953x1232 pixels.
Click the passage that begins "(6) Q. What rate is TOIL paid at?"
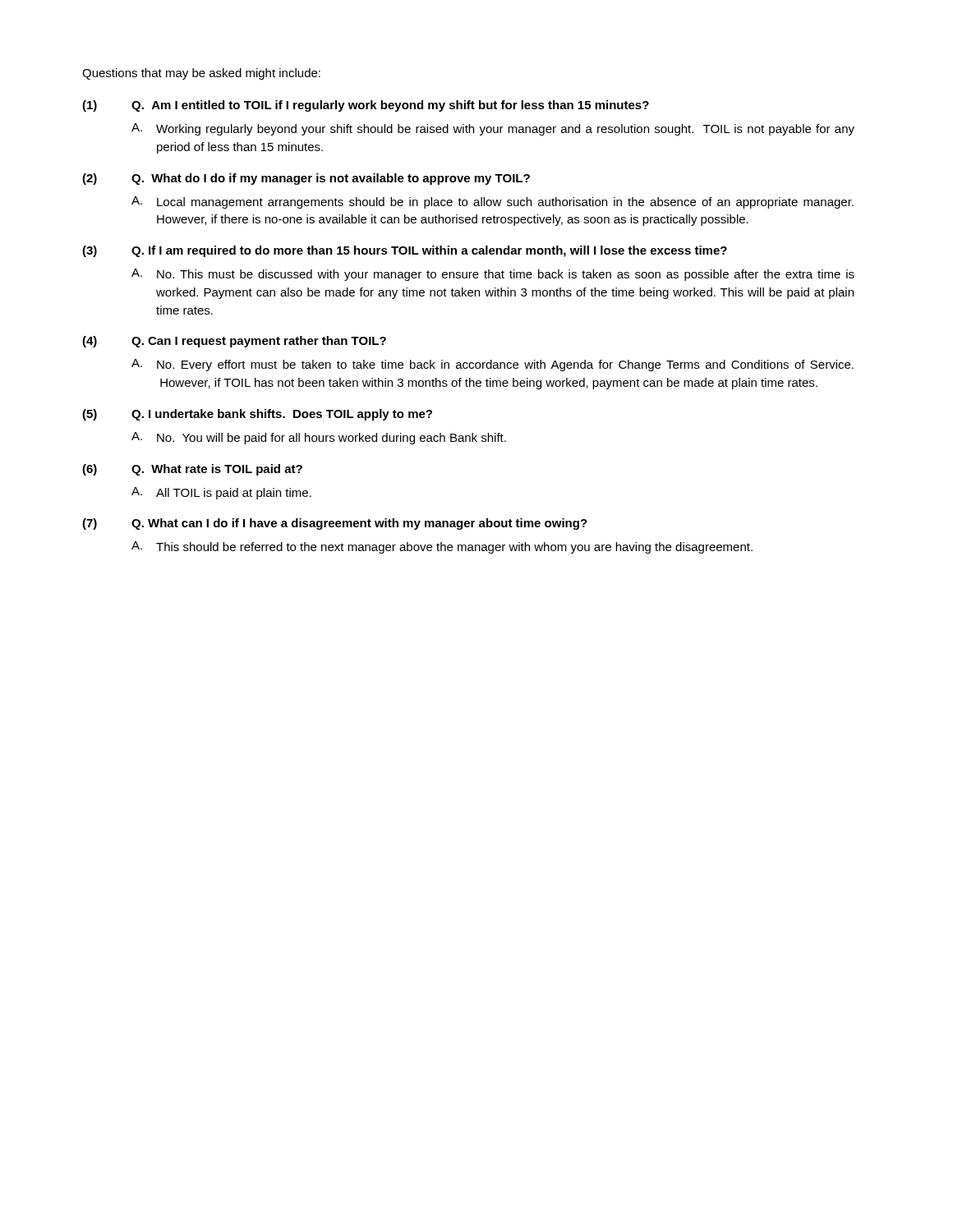pos(192,470)
